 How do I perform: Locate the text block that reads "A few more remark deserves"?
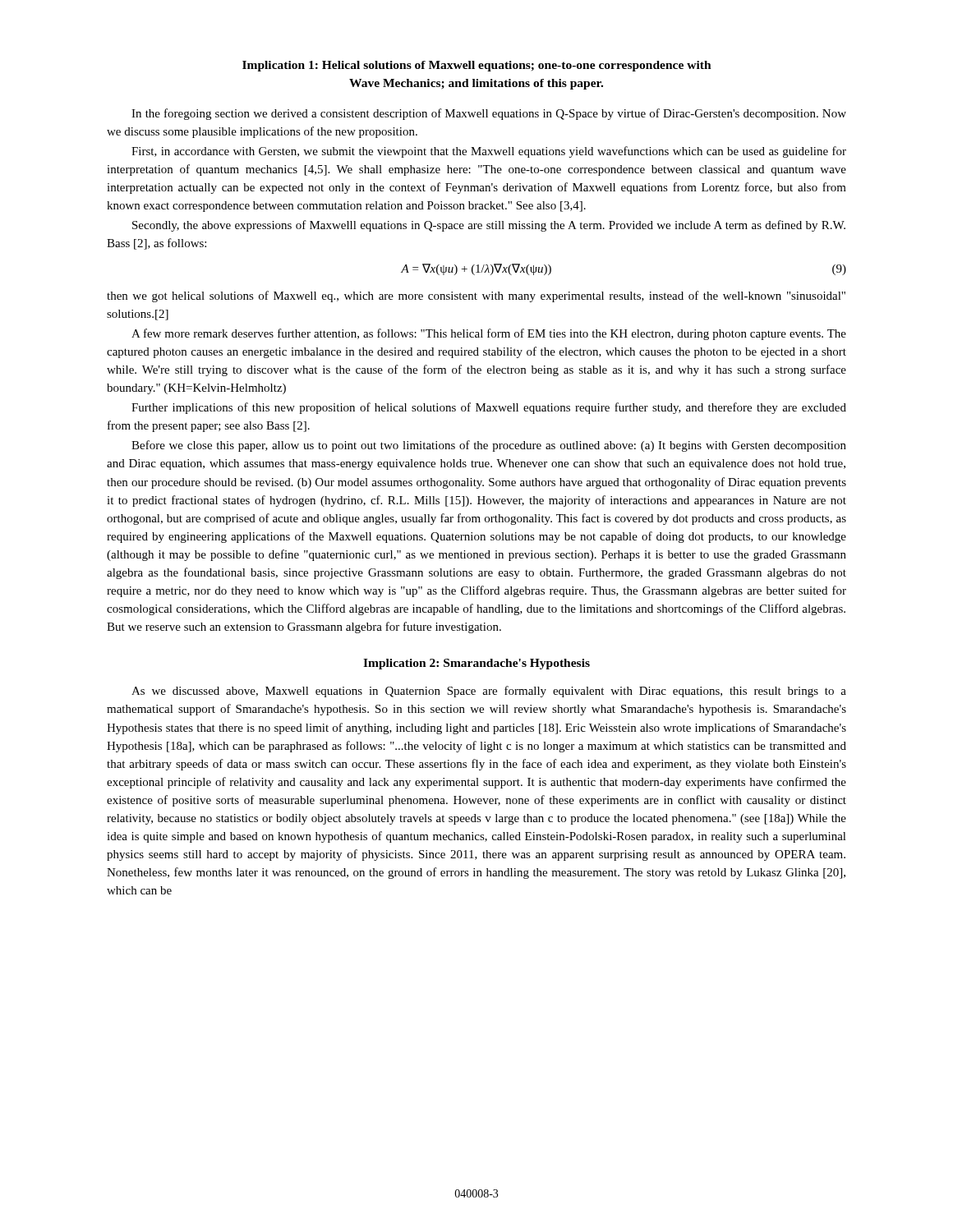[476, 361]
